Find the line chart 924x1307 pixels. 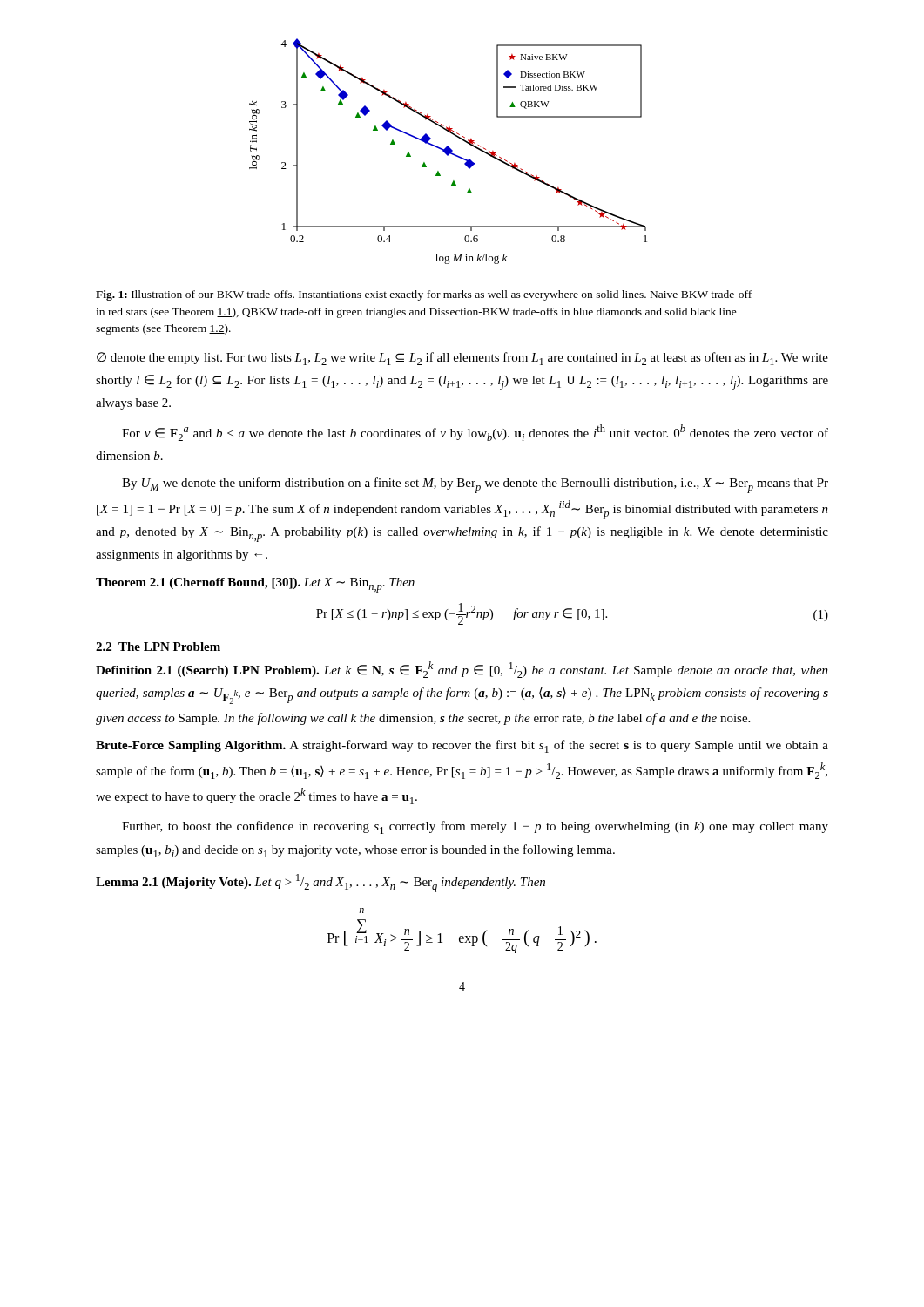[462, 152]
